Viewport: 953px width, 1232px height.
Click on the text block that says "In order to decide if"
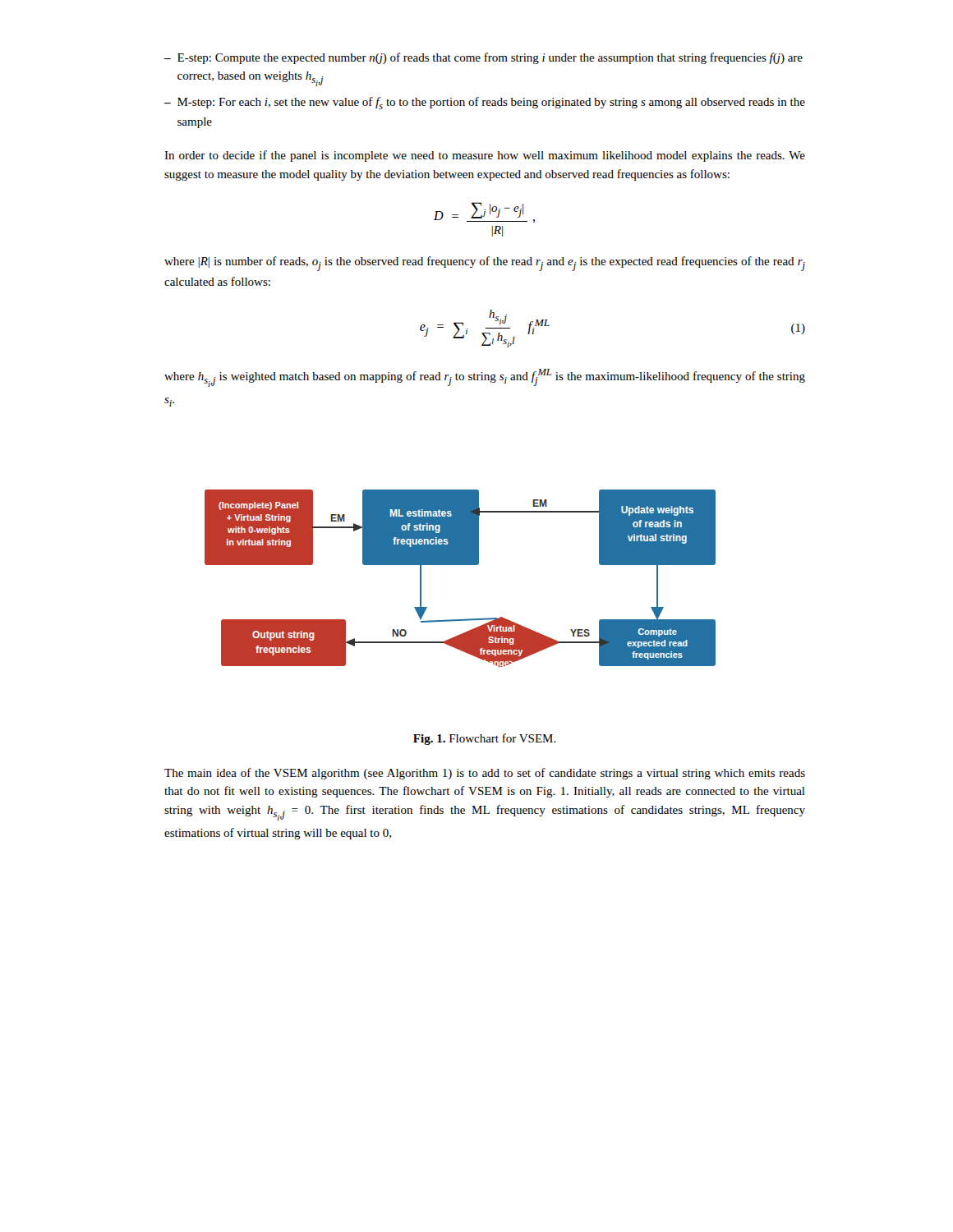point(485,165)
